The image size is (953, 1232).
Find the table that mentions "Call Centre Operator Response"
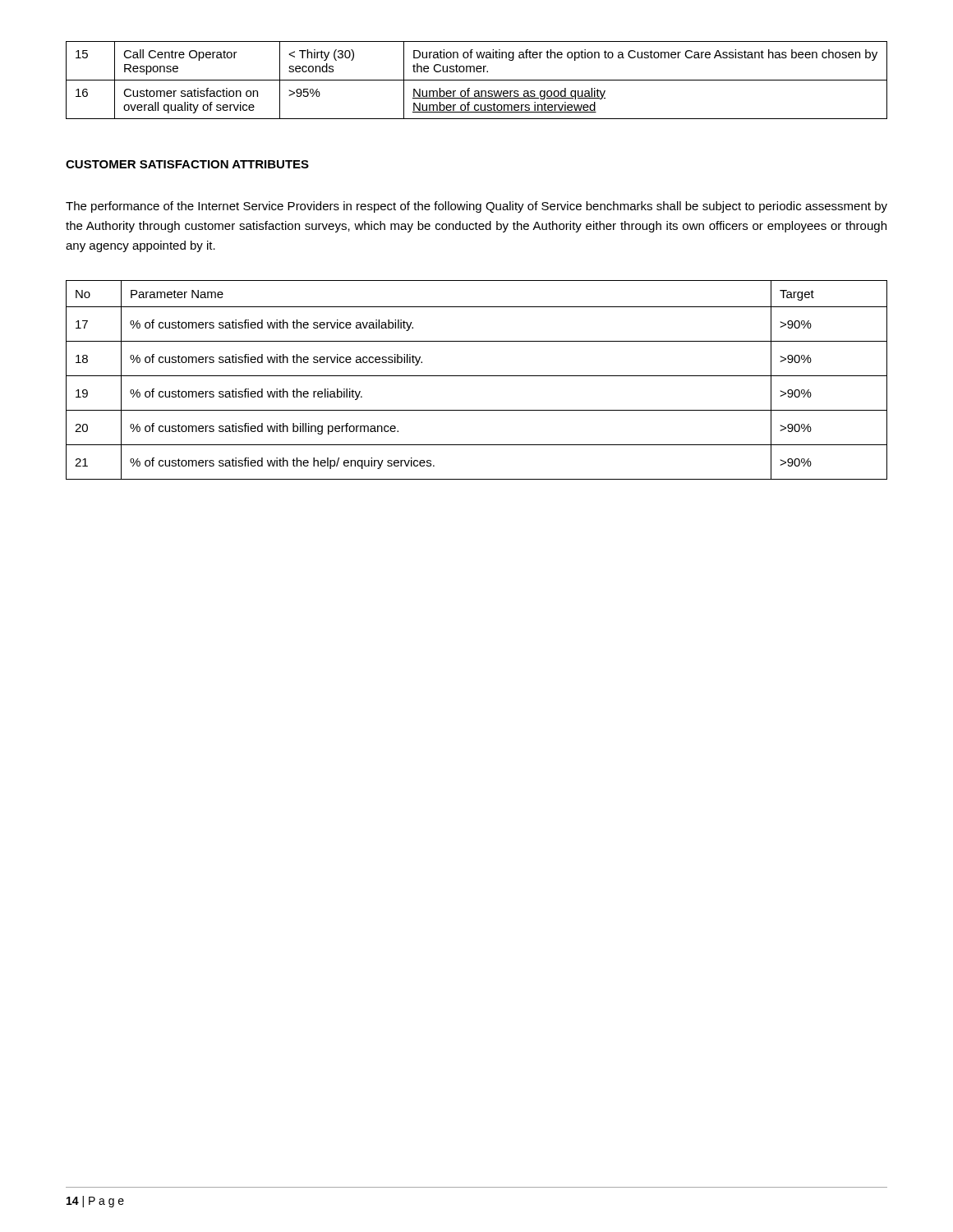point(476,80)
